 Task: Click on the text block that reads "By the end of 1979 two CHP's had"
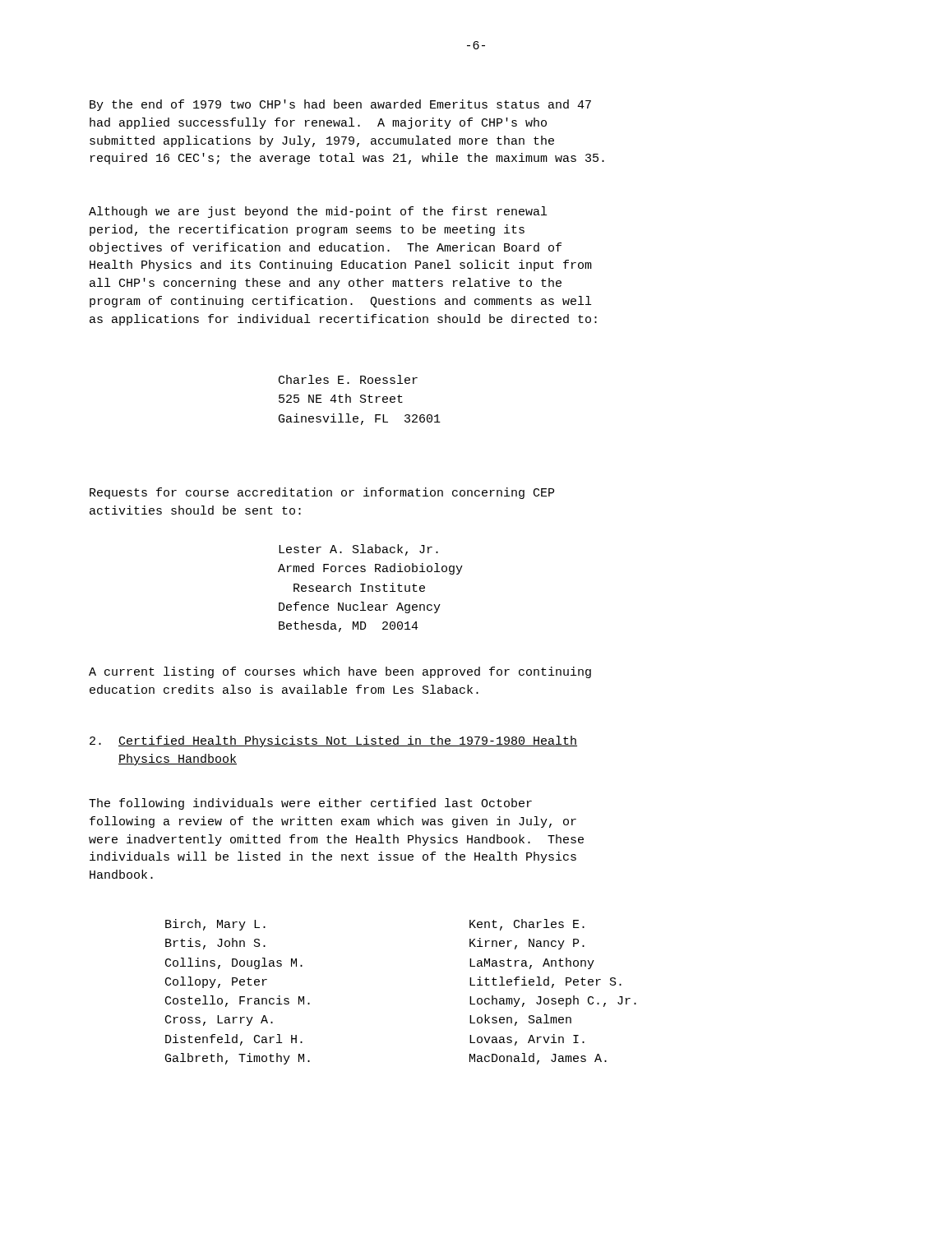coord(348,132)
